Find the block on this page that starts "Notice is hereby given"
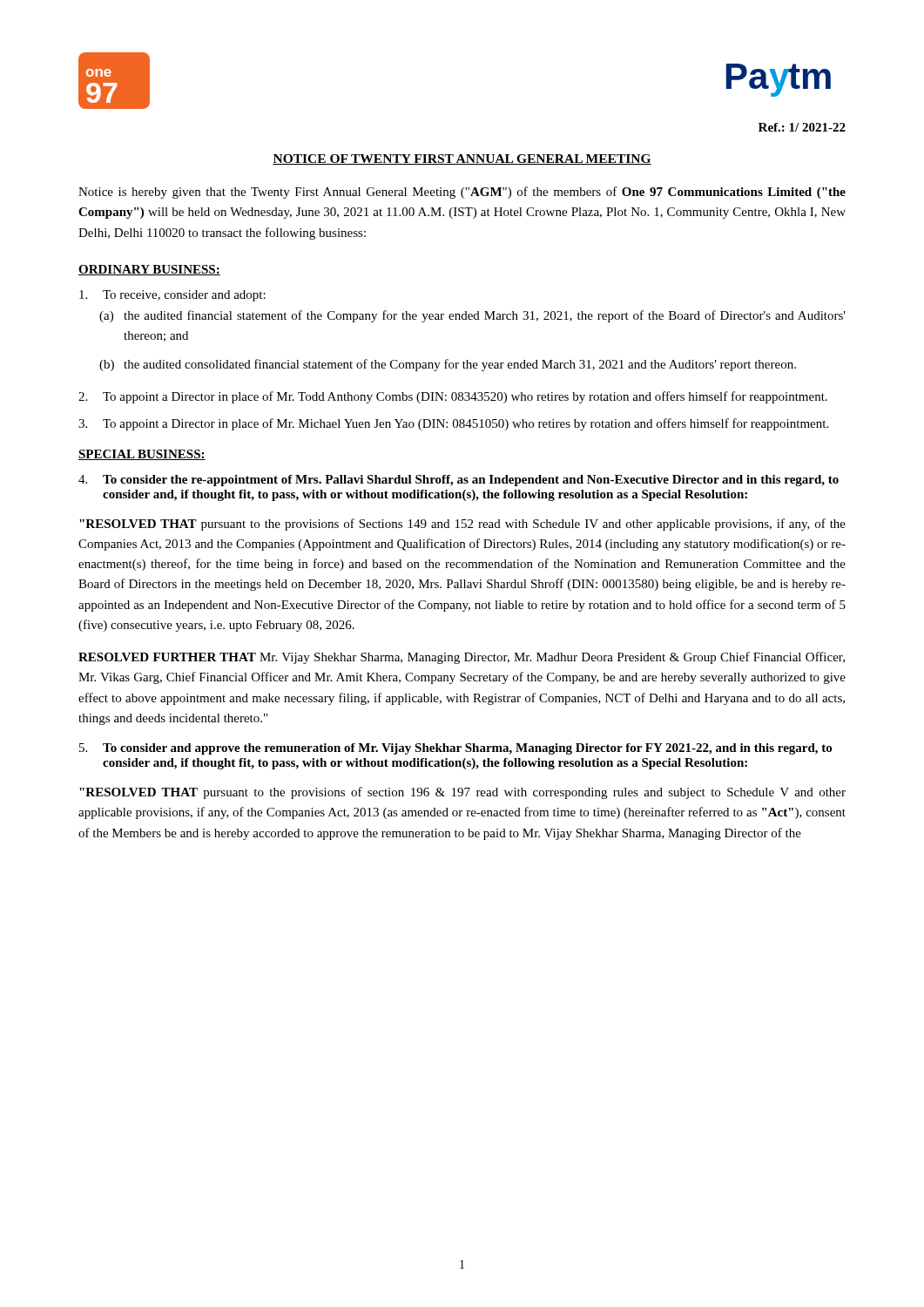Screen dimensions: 1307x924 click(x=462, y=212)
